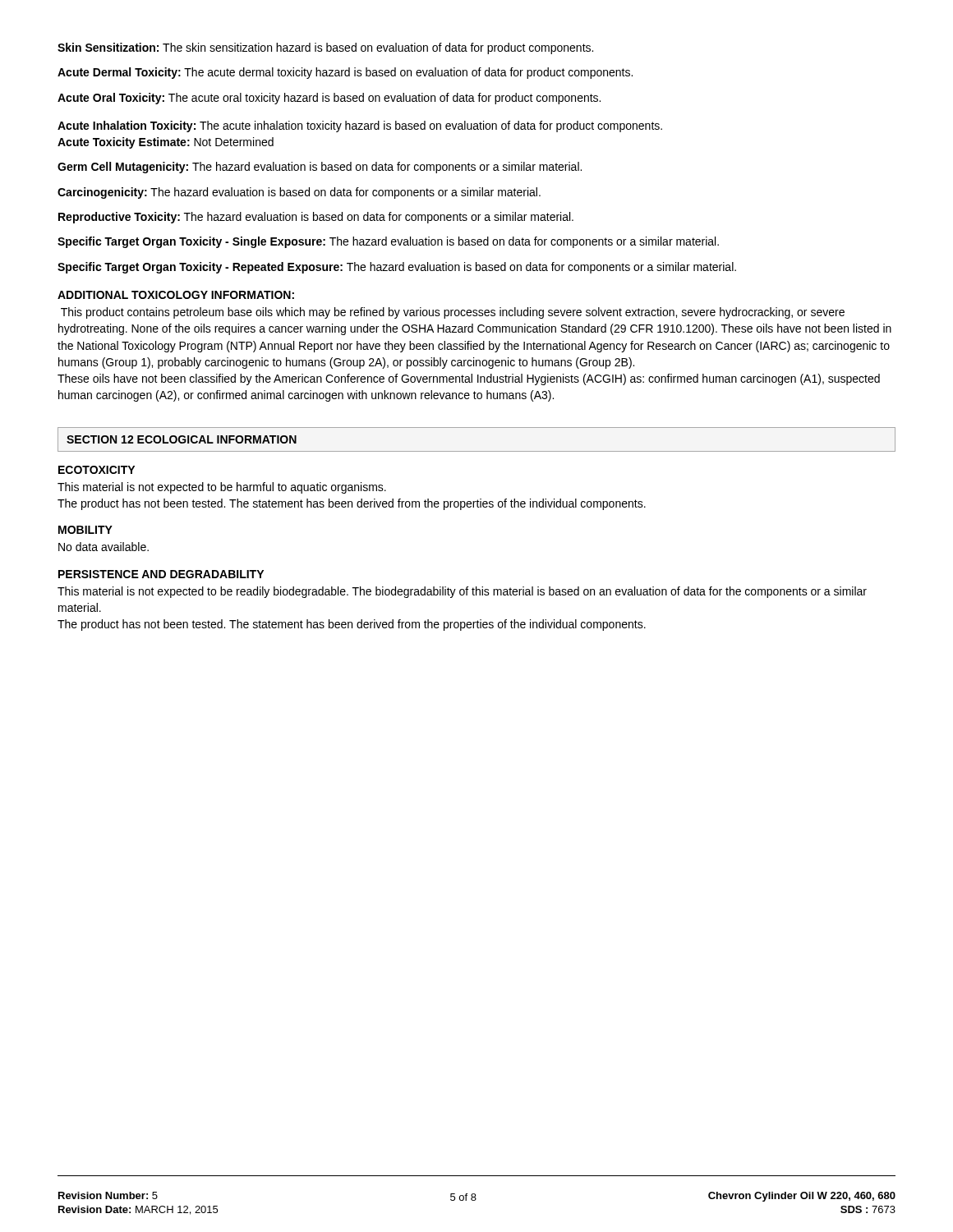
Task: Select the text block with the text "Acute Oral Toxicity: The acute oral toxicity"
Action: pyautogui.click(x=330, y=97)
